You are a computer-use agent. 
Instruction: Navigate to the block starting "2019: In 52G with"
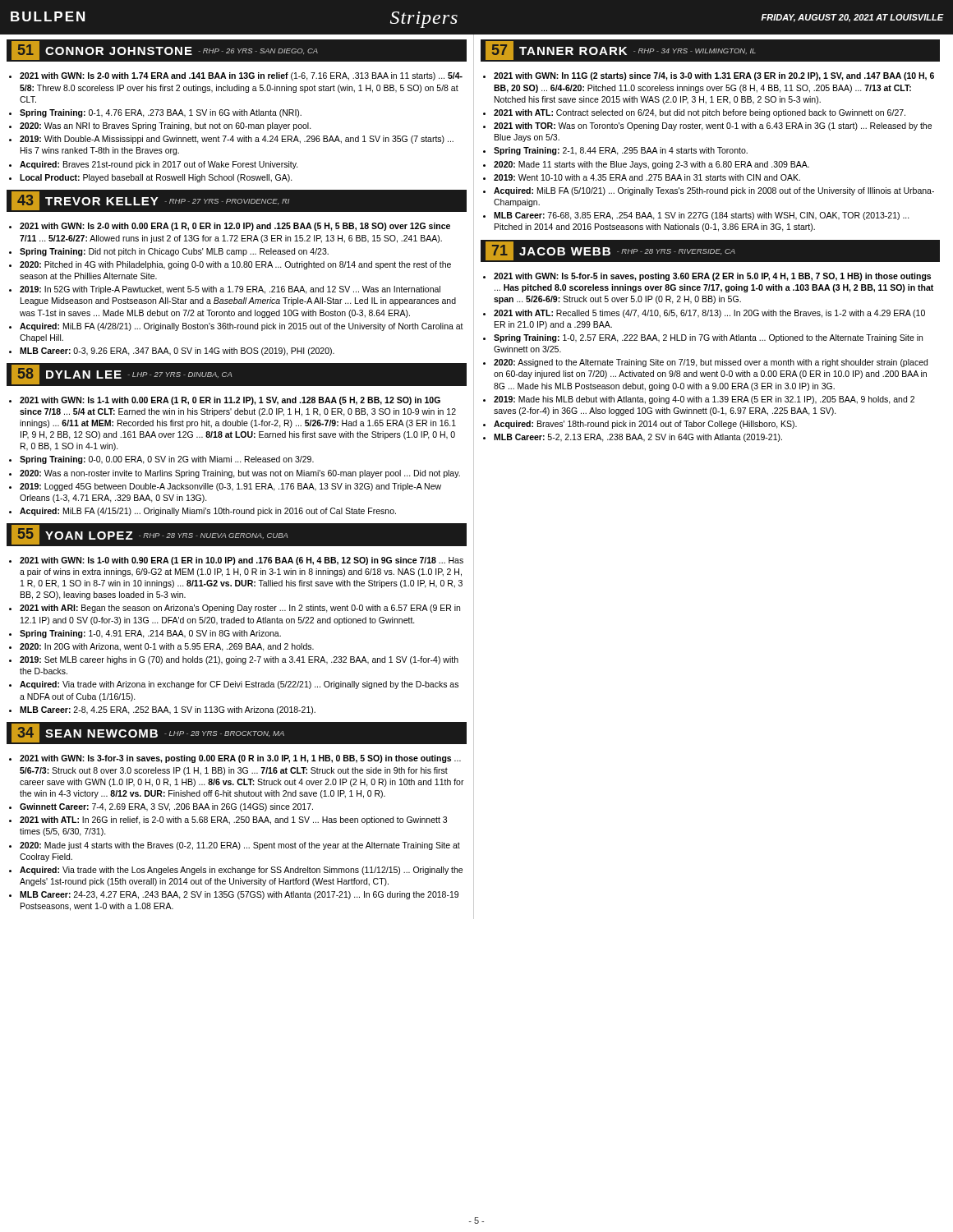coord(238,301)
